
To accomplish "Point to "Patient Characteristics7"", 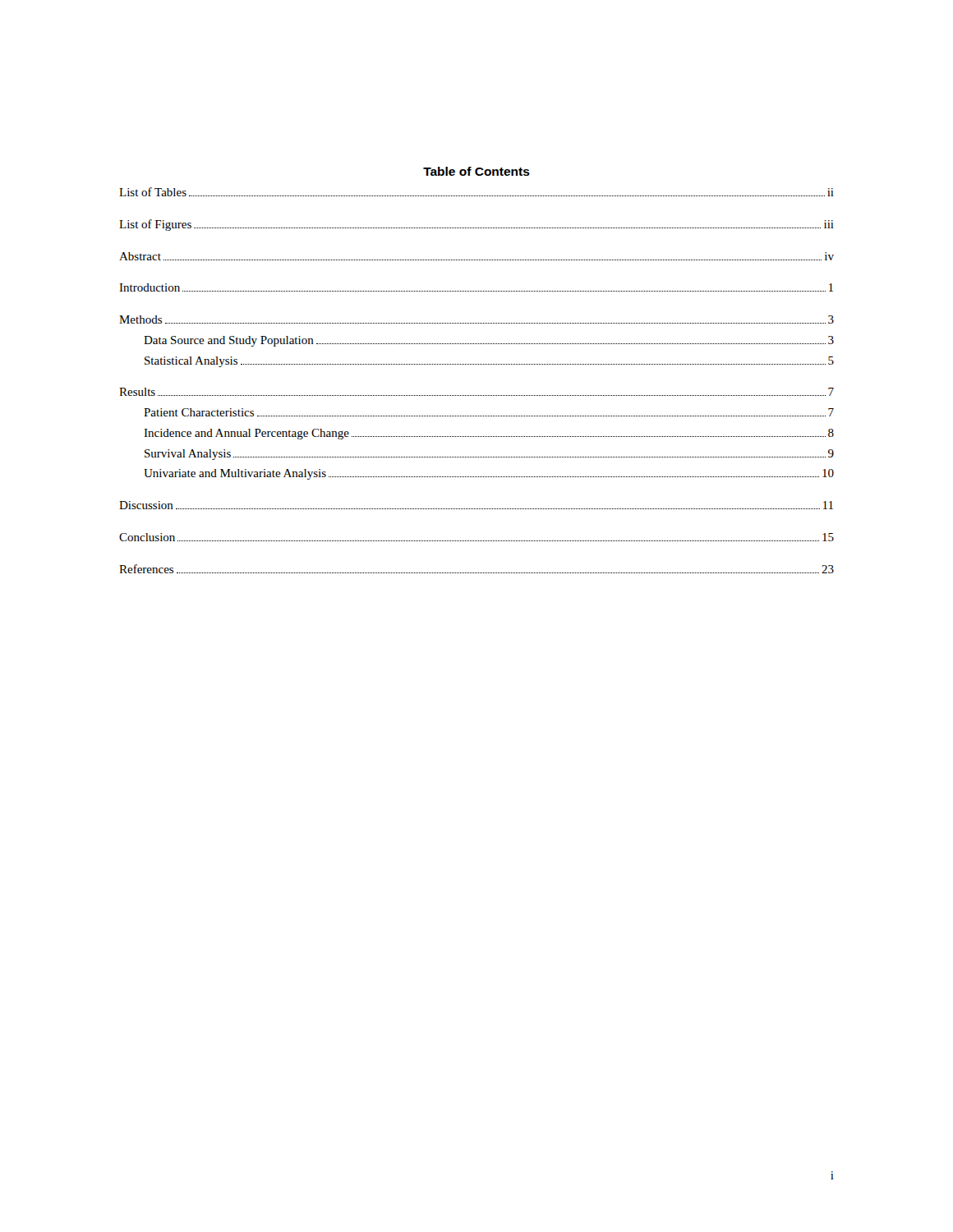I will click(489, 413).
